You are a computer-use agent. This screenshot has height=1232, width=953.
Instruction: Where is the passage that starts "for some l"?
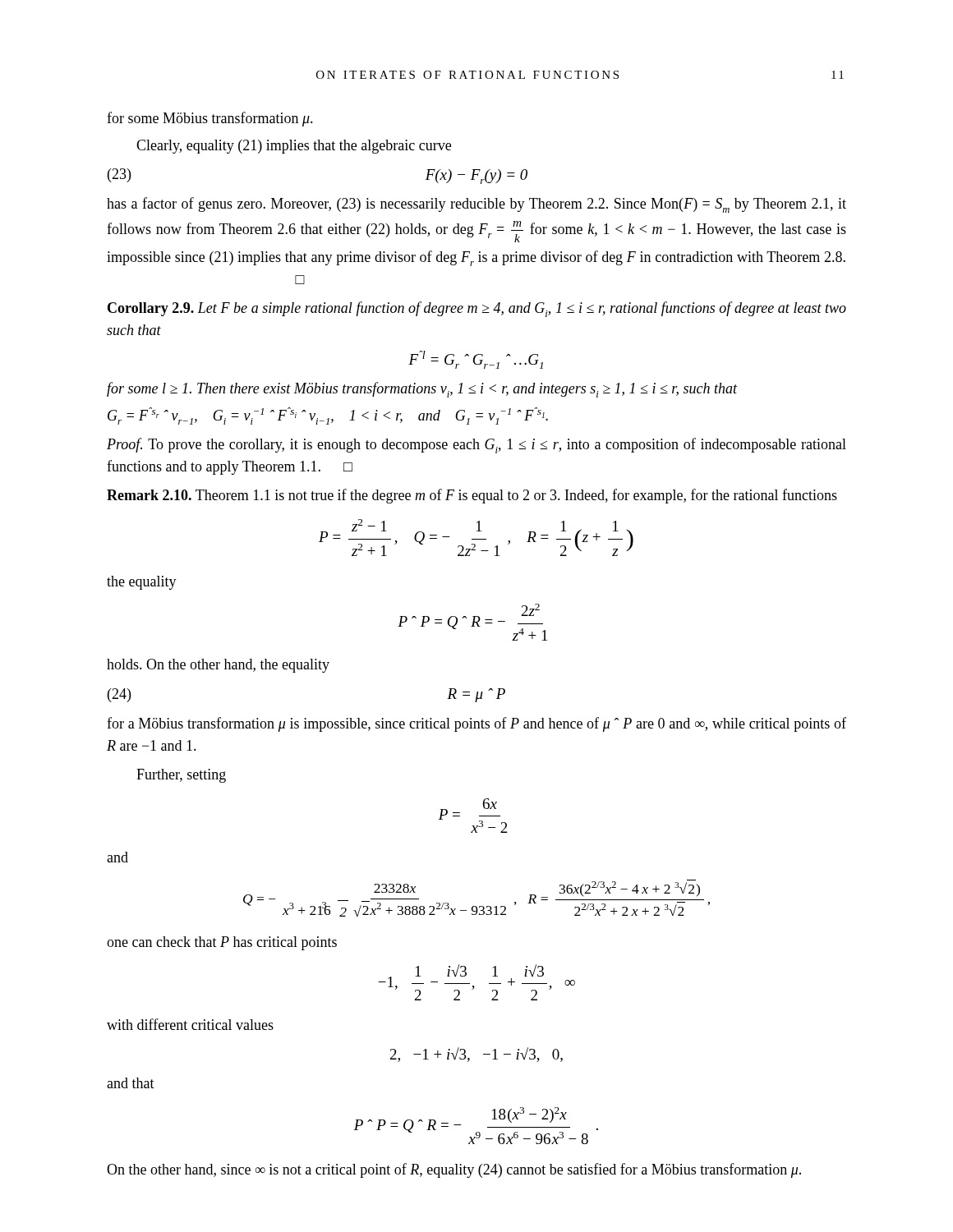click(x=476, y=389)
